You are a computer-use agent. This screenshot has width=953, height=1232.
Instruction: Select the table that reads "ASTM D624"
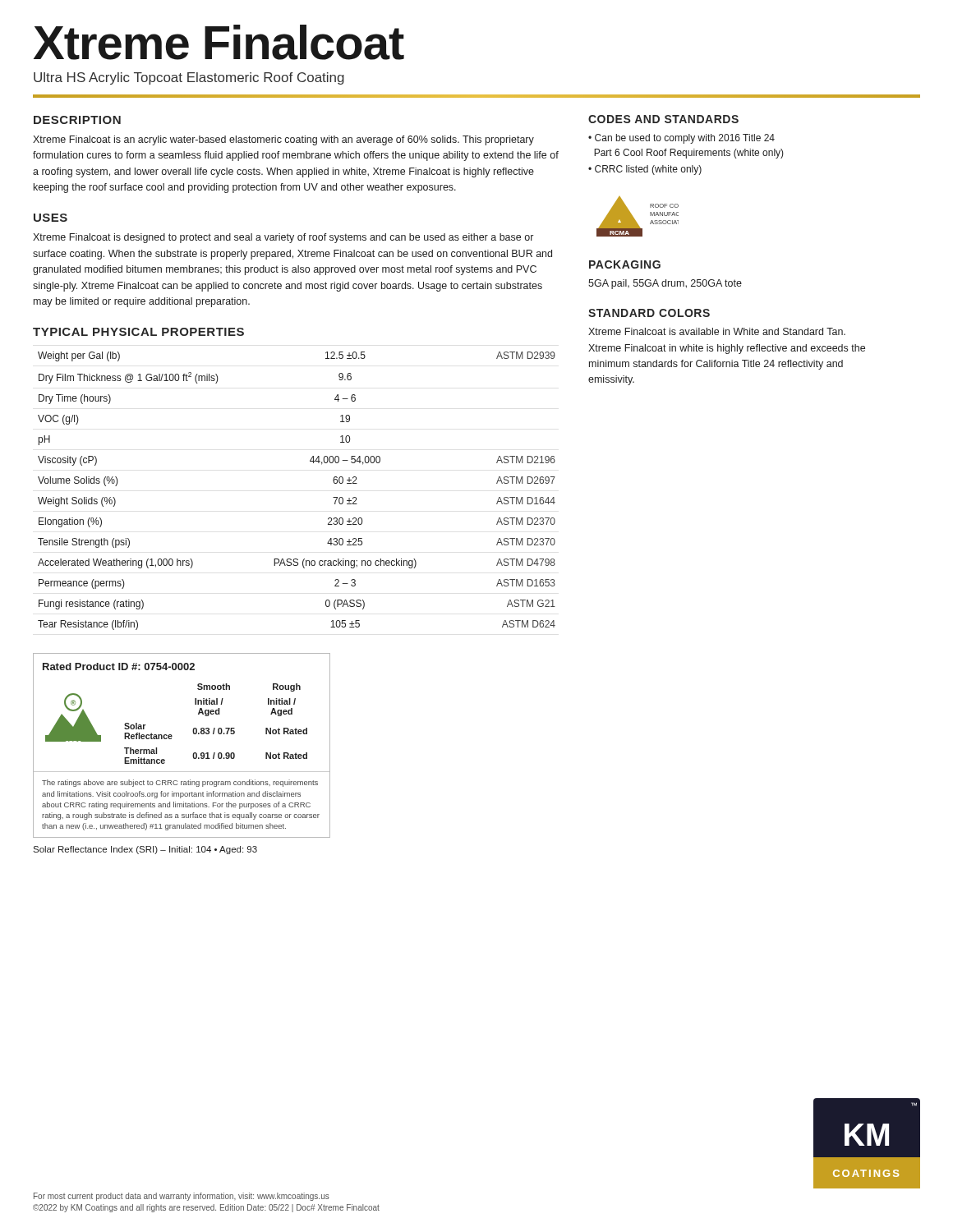pyautogui.click(x=296, y=490)
